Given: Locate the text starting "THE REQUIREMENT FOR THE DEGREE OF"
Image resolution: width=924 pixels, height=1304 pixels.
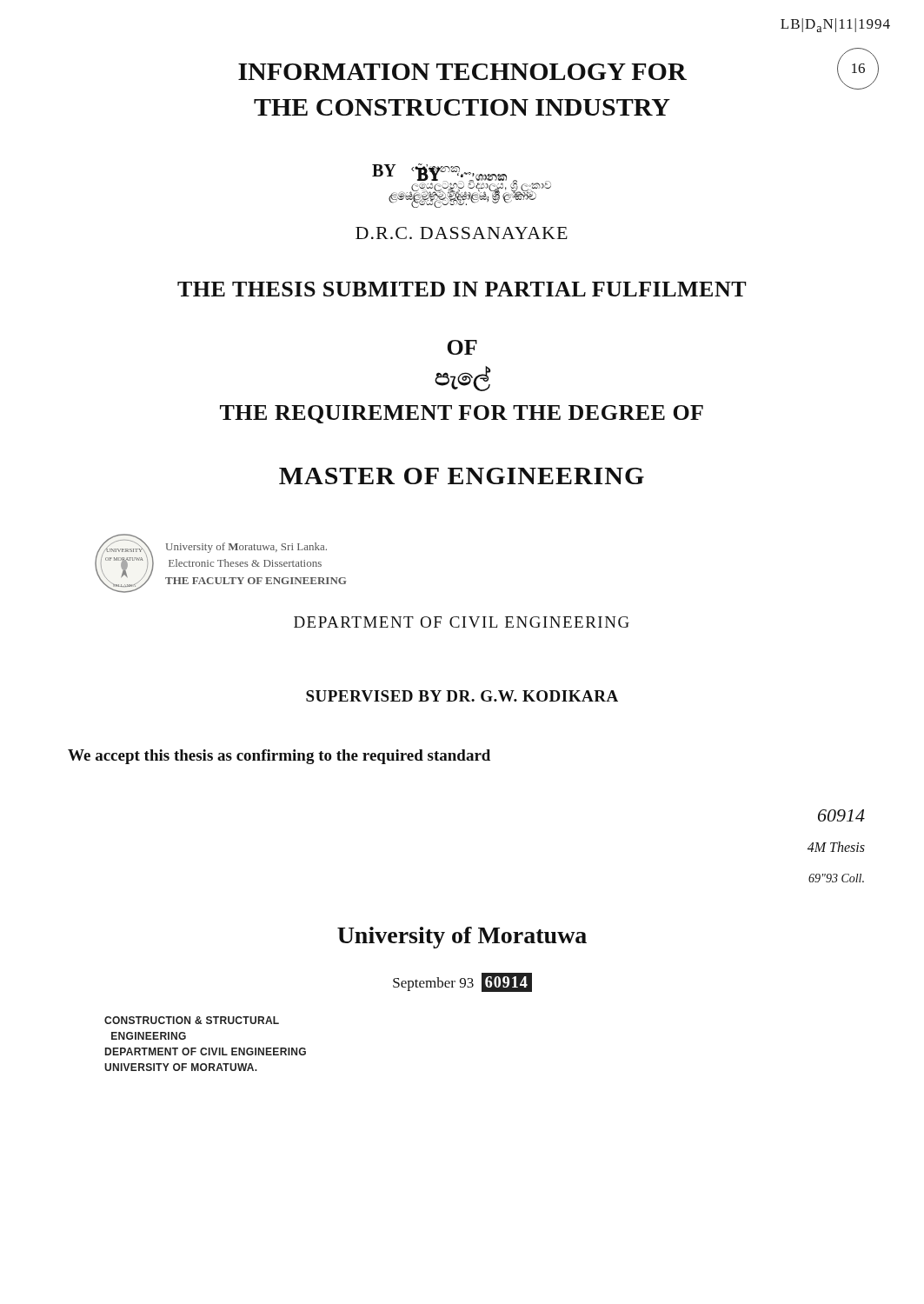Looking at the screenshot, I should point(462,413).
